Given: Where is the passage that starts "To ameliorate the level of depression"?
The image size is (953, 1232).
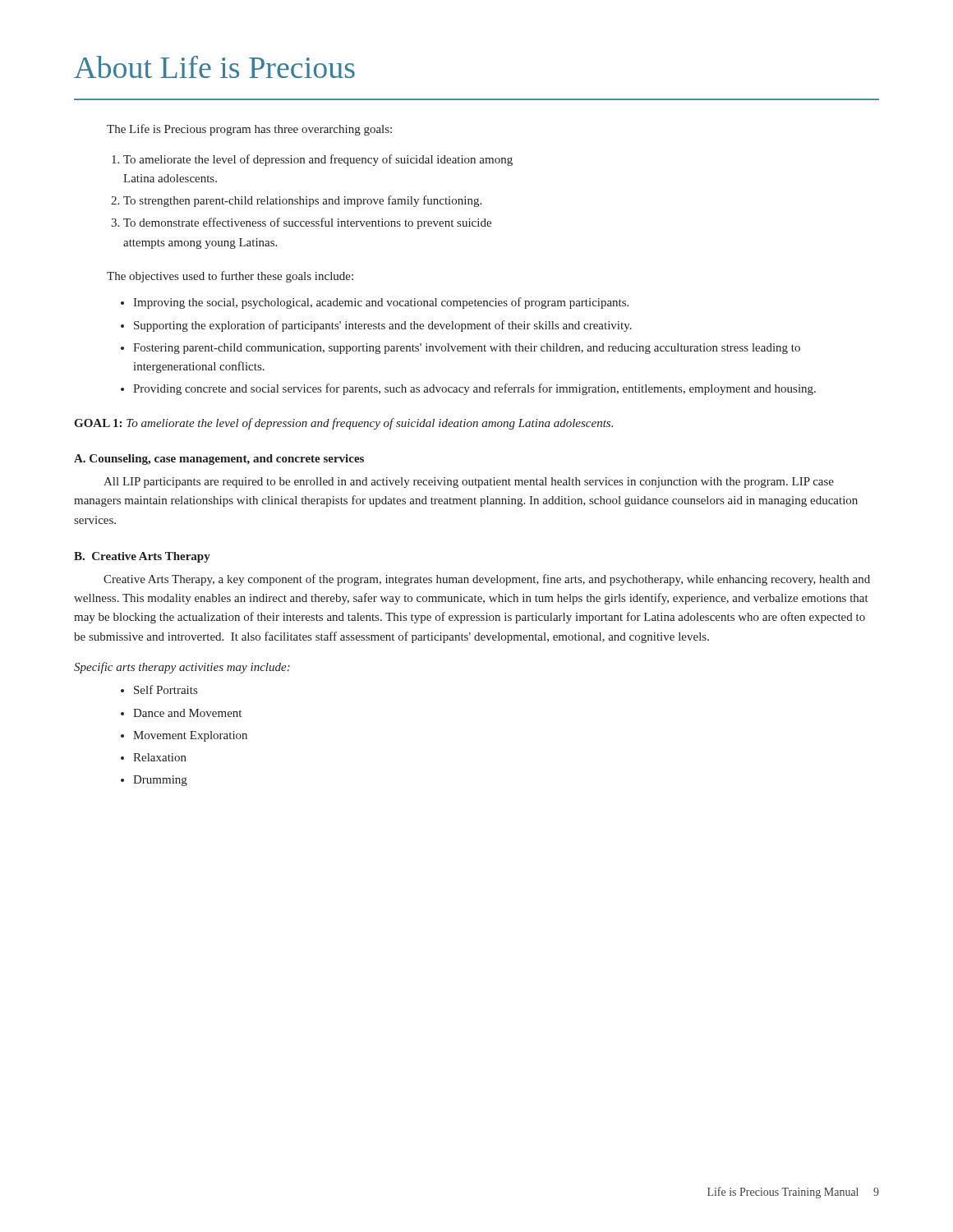Looking at the screenshot, I should point(318,168).
